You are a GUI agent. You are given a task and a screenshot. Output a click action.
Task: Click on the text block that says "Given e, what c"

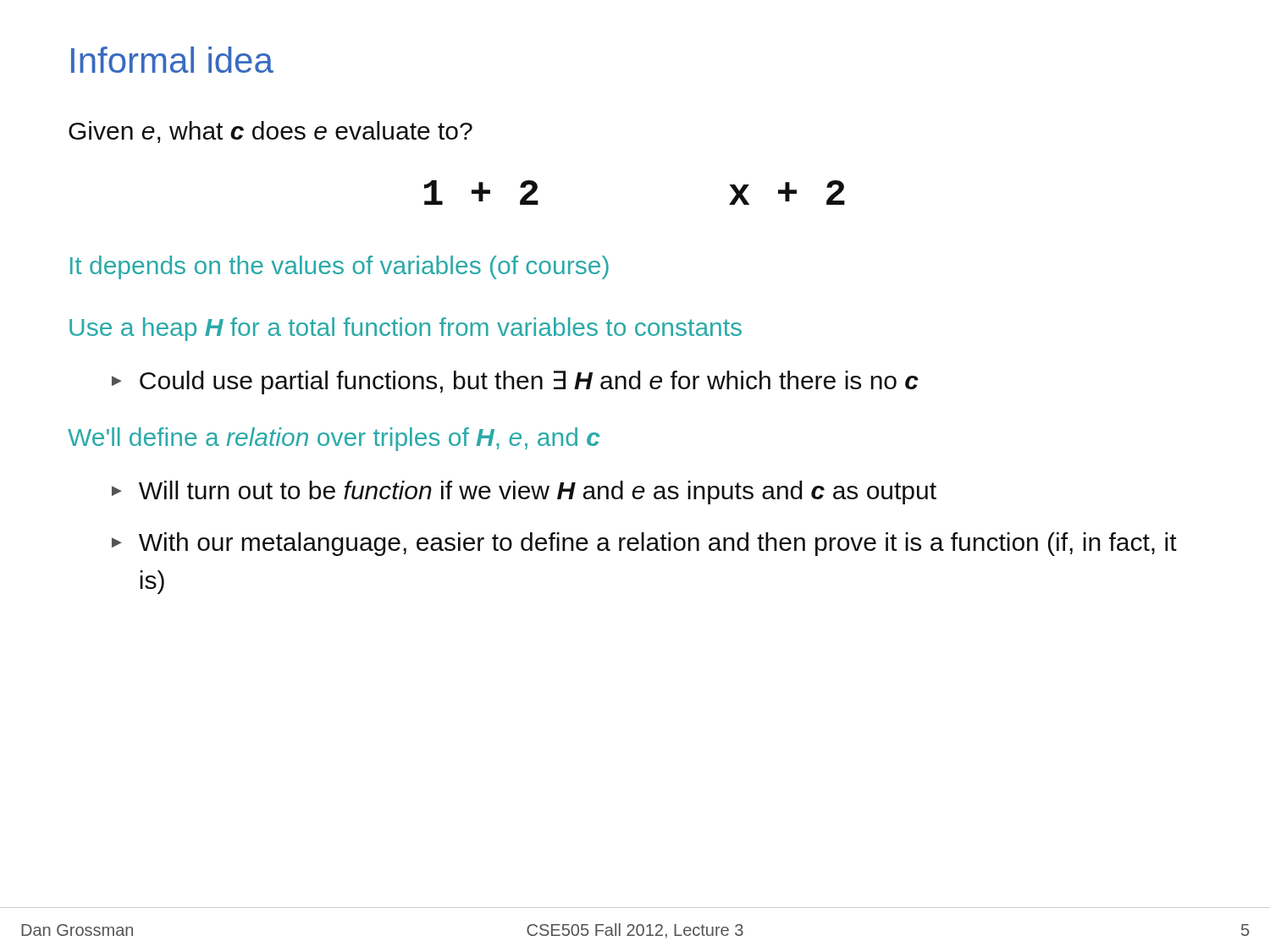tap(271, 132)
